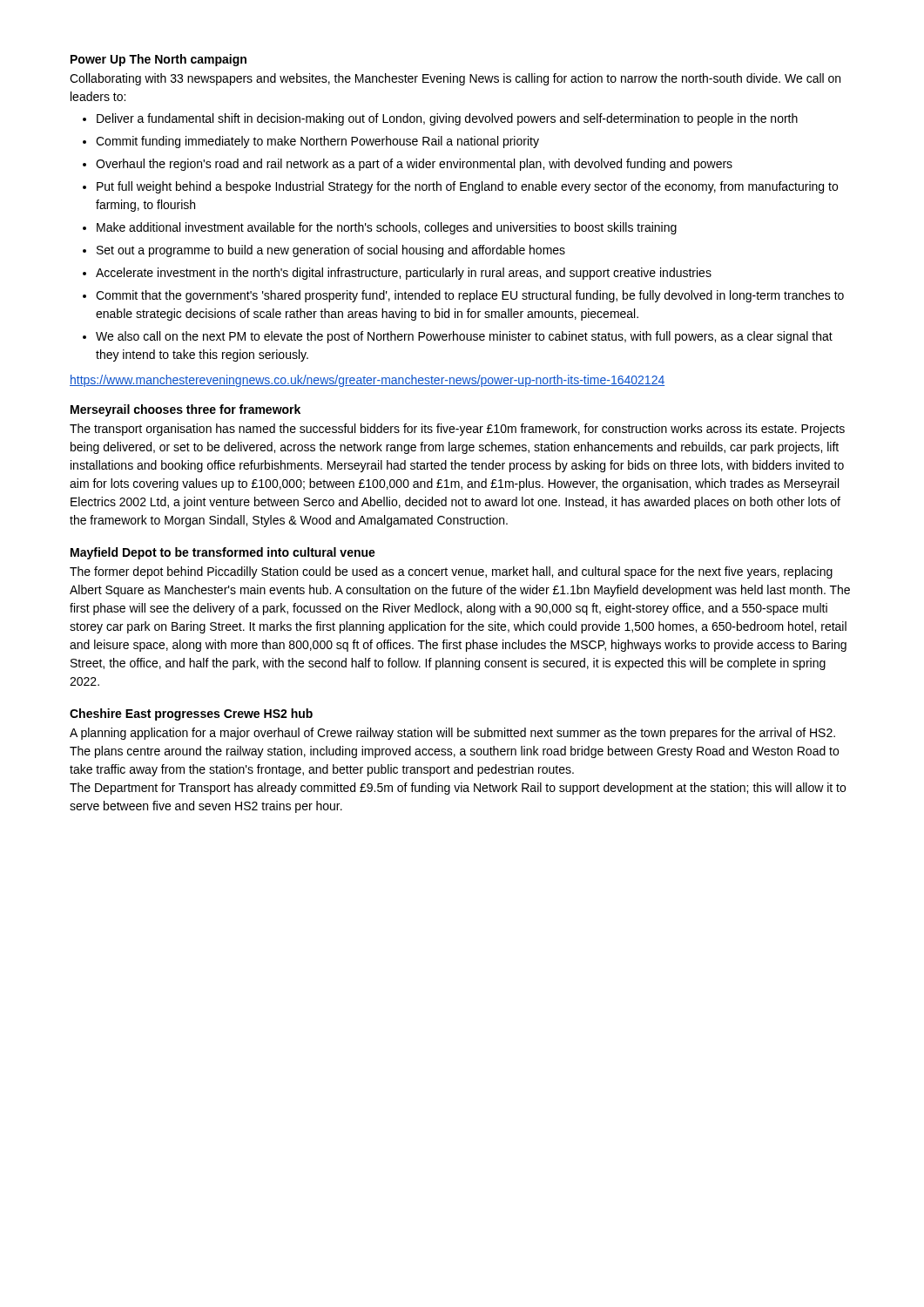Locate the block of text that opens with "Commit funding immediately to"
The image size is (924, 1307).
pos(317,141)
